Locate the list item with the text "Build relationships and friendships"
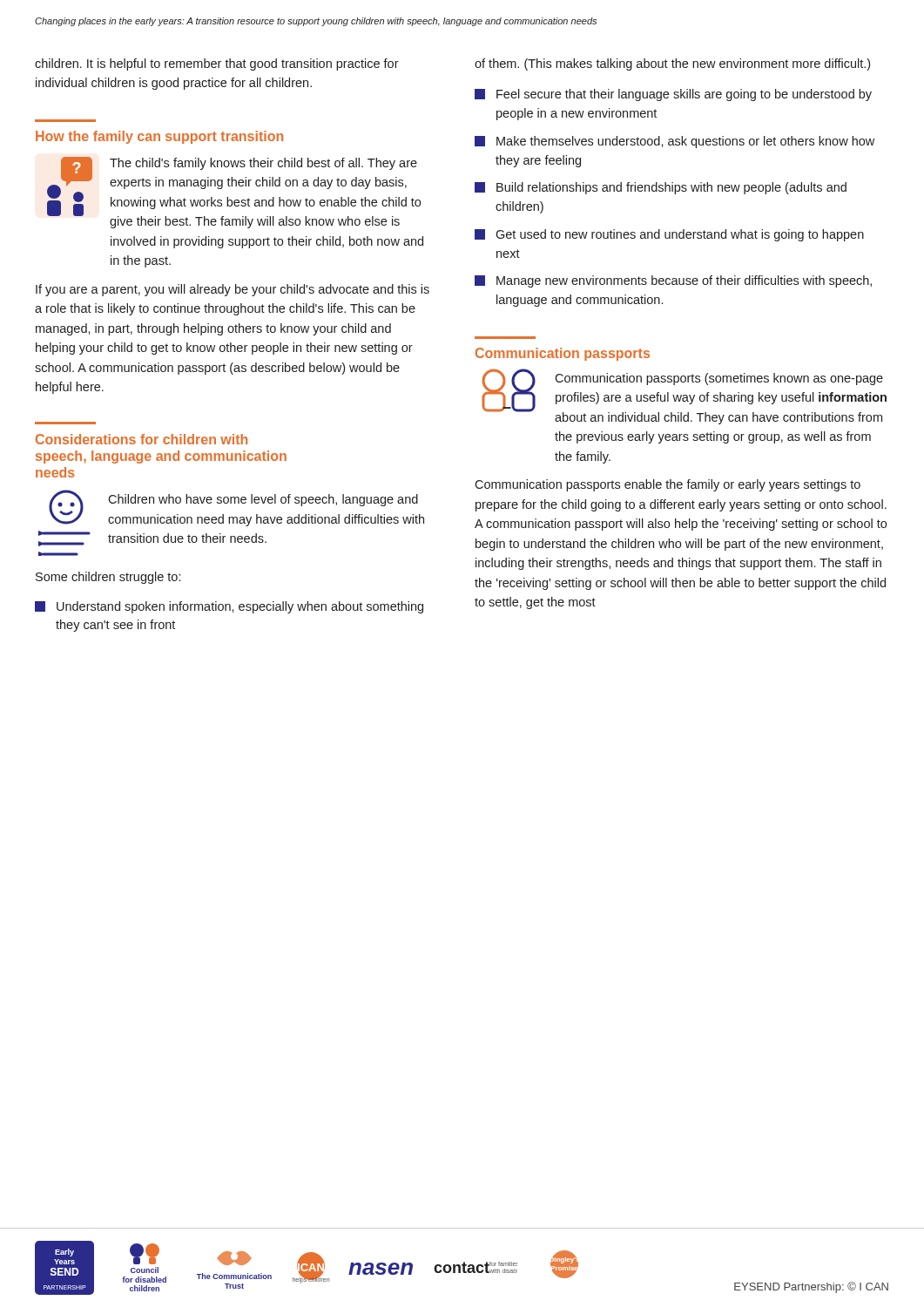The height and width of the screenshot is (1307, 924). (x=682, y=198)
